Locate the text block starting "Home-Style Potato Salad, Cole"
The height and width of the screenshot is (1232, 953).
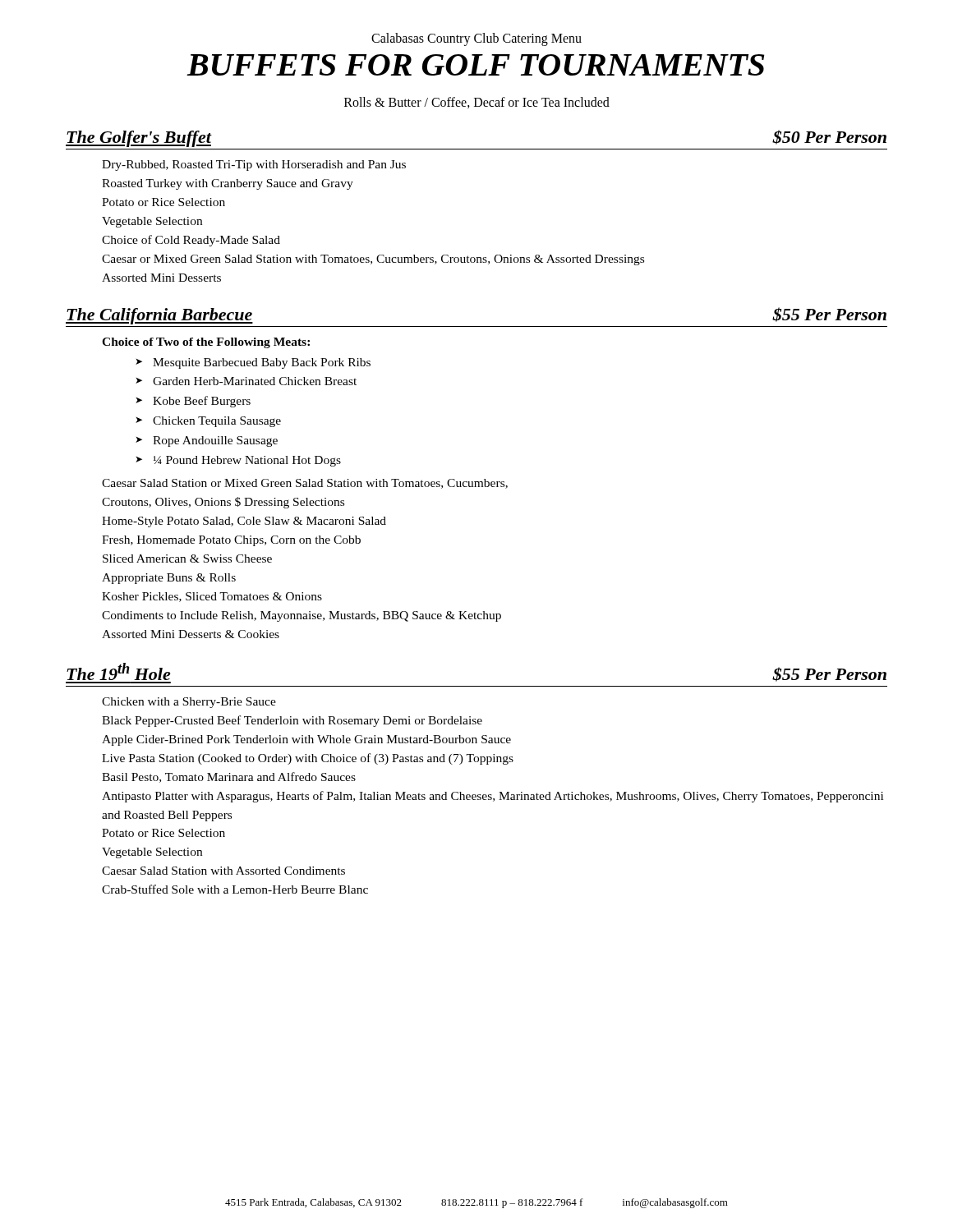pyautogui.click(x=244, y=522)
